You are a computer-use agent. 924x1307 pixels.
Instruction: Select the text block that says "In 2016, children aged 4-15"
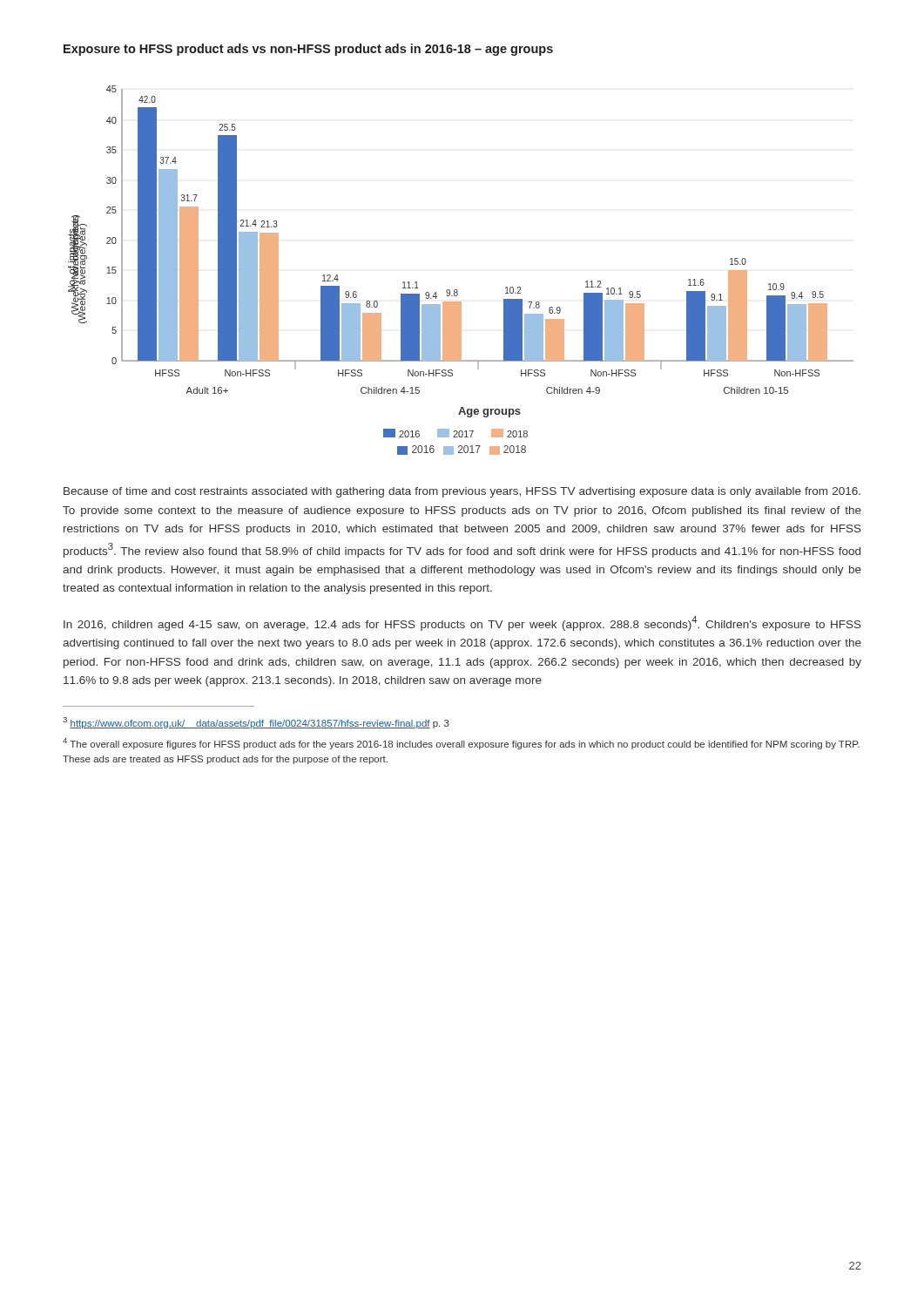(462, 651)
